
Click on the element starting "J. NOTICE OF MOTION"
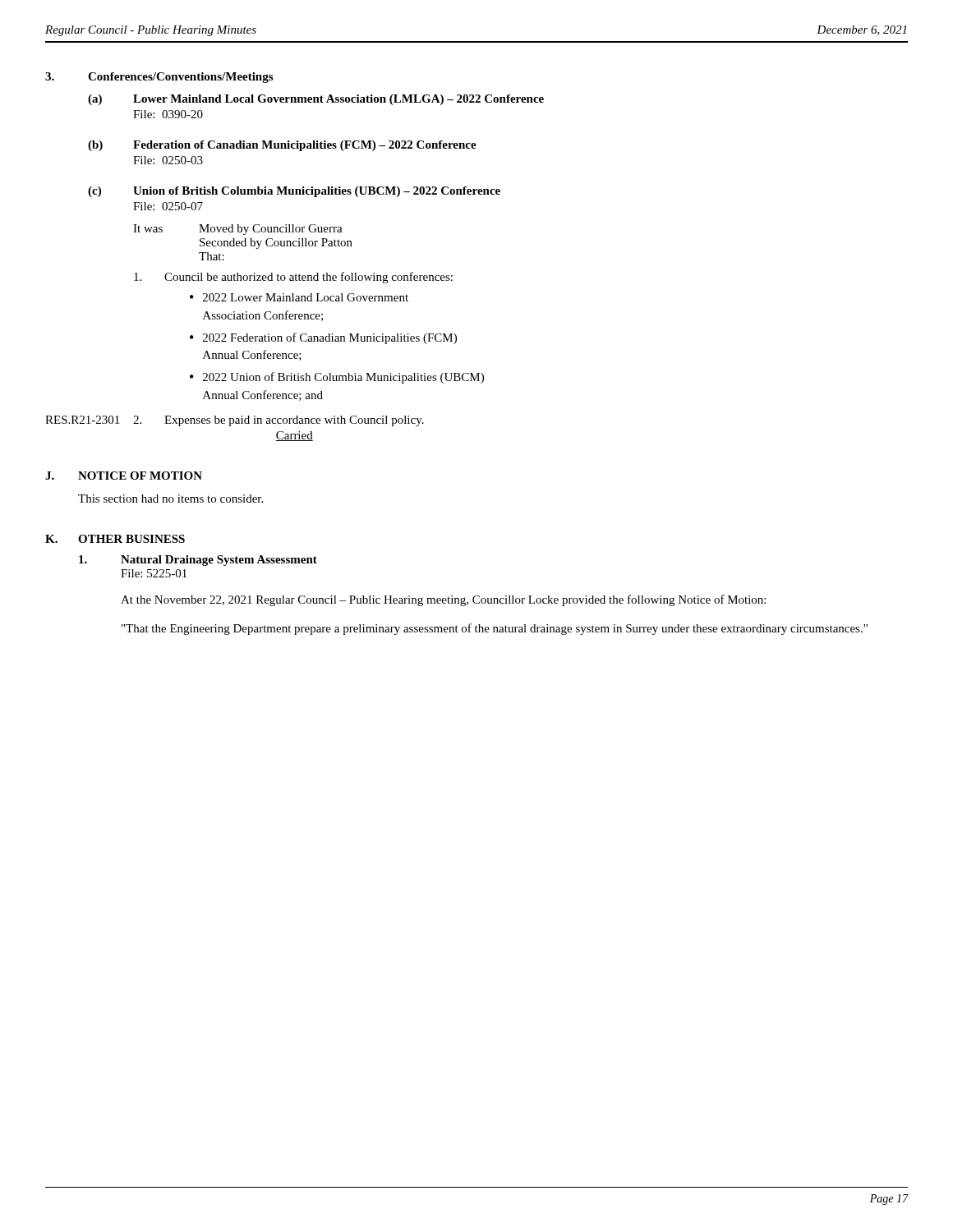click(x=124, y=476)
